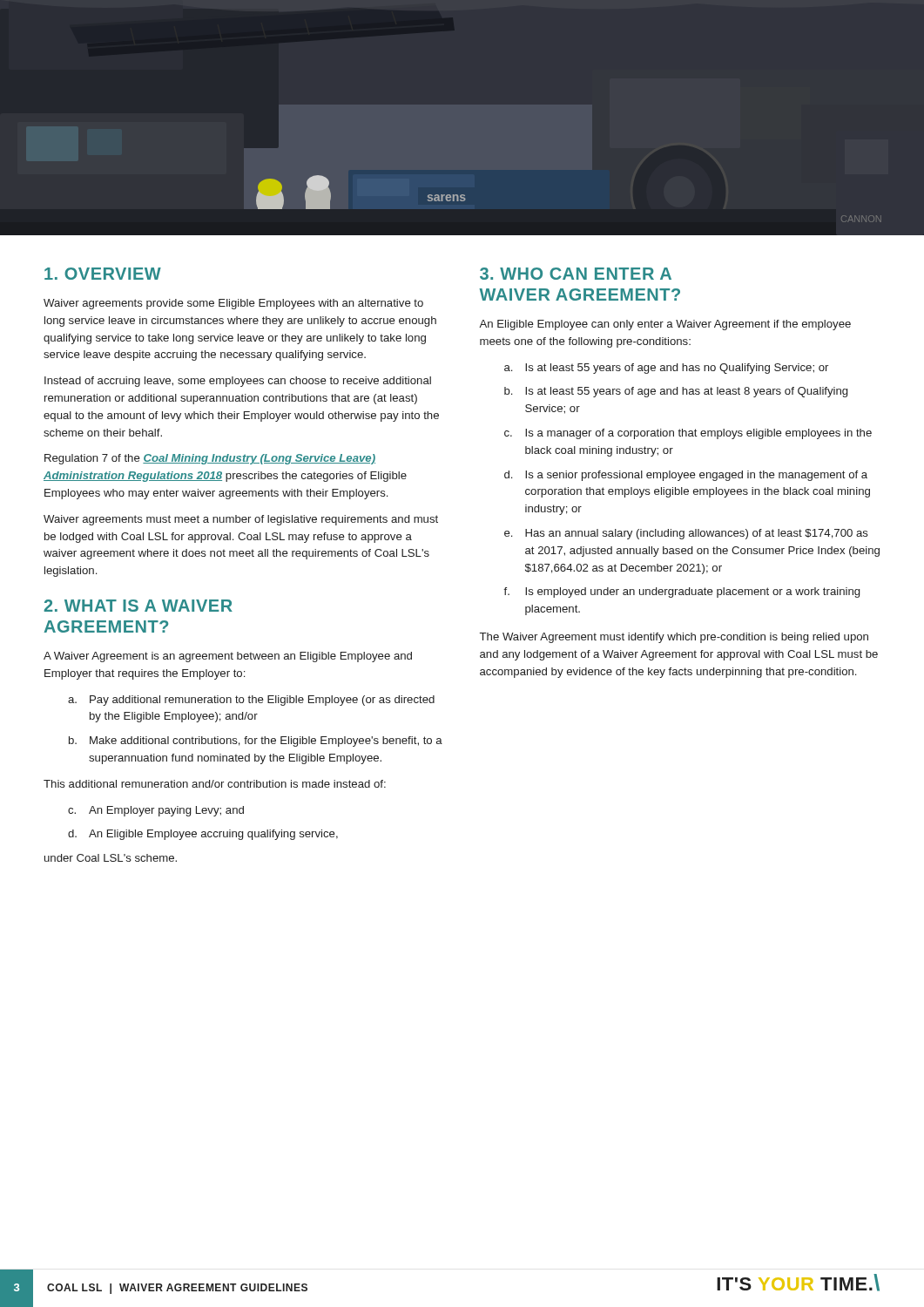Select the text starting "A Waiver Agreement is an agreement"
The image size is (924, 1307).
pos(244,665)
